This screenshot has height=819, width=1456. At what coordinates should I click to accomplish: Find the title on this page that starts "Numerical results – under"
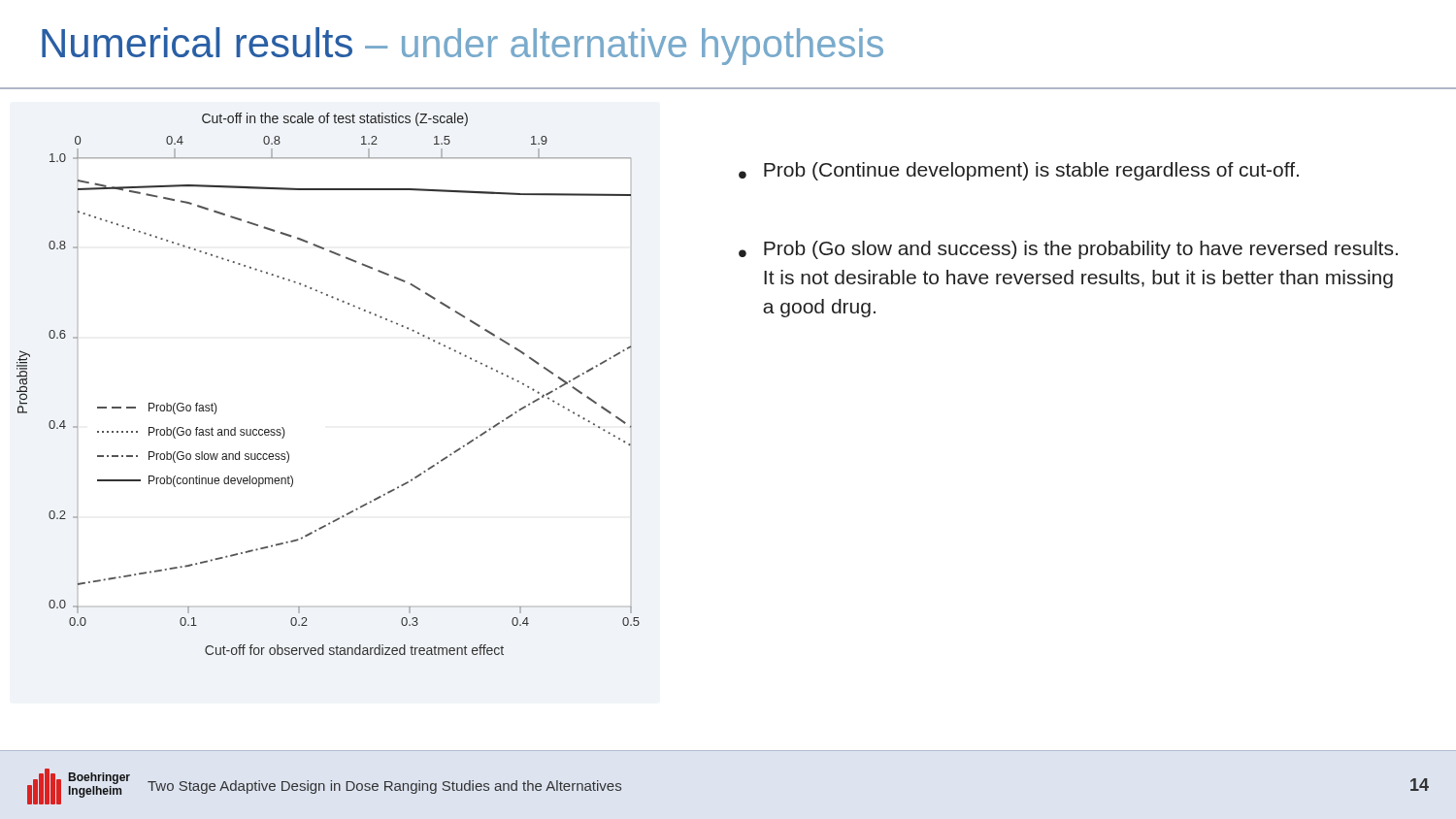click(x=462, y=44)
